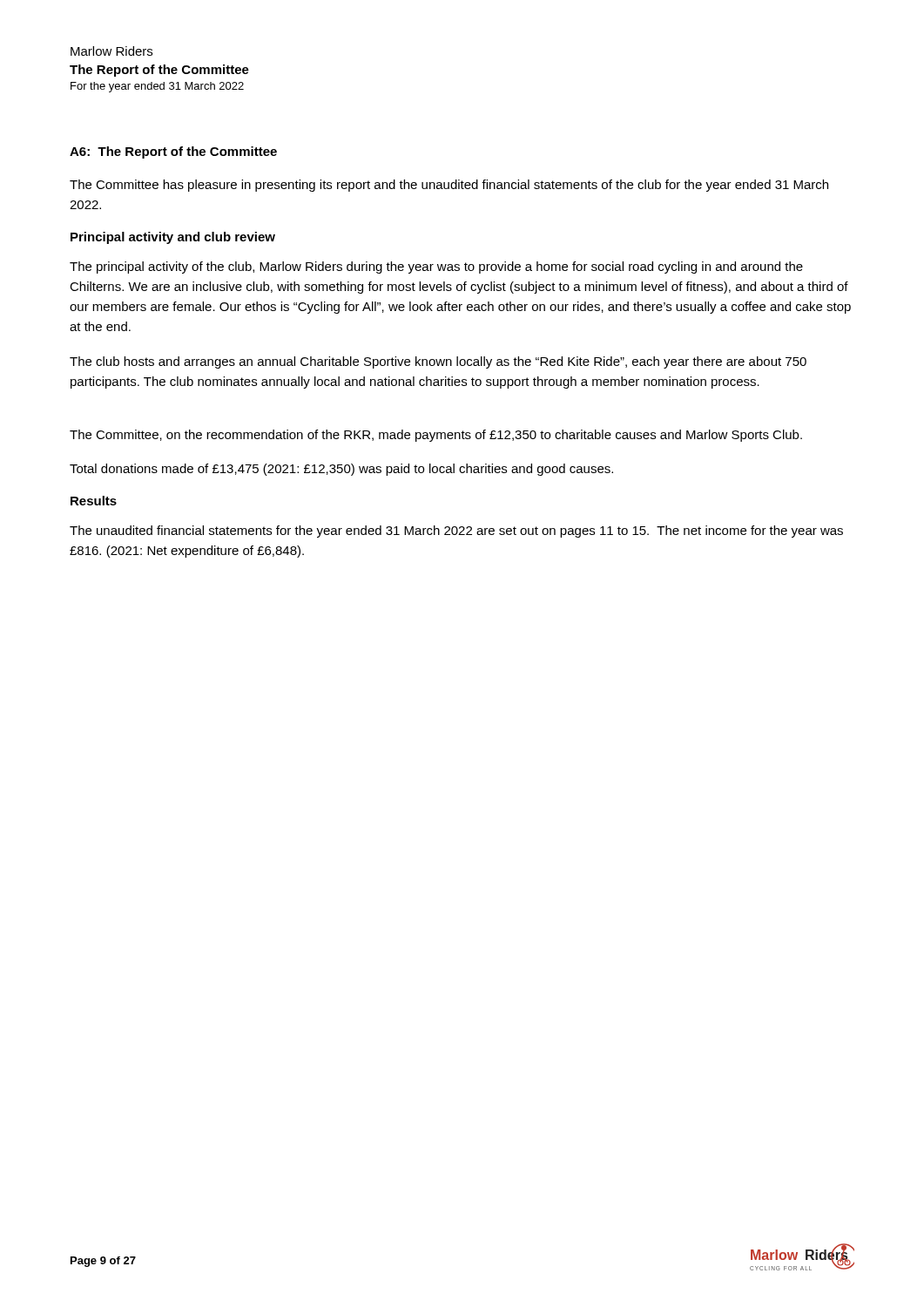Select the text block that reads "The unaudited financial statements for"
This screenshot has width=924, height=1307.
click(457, 540)
